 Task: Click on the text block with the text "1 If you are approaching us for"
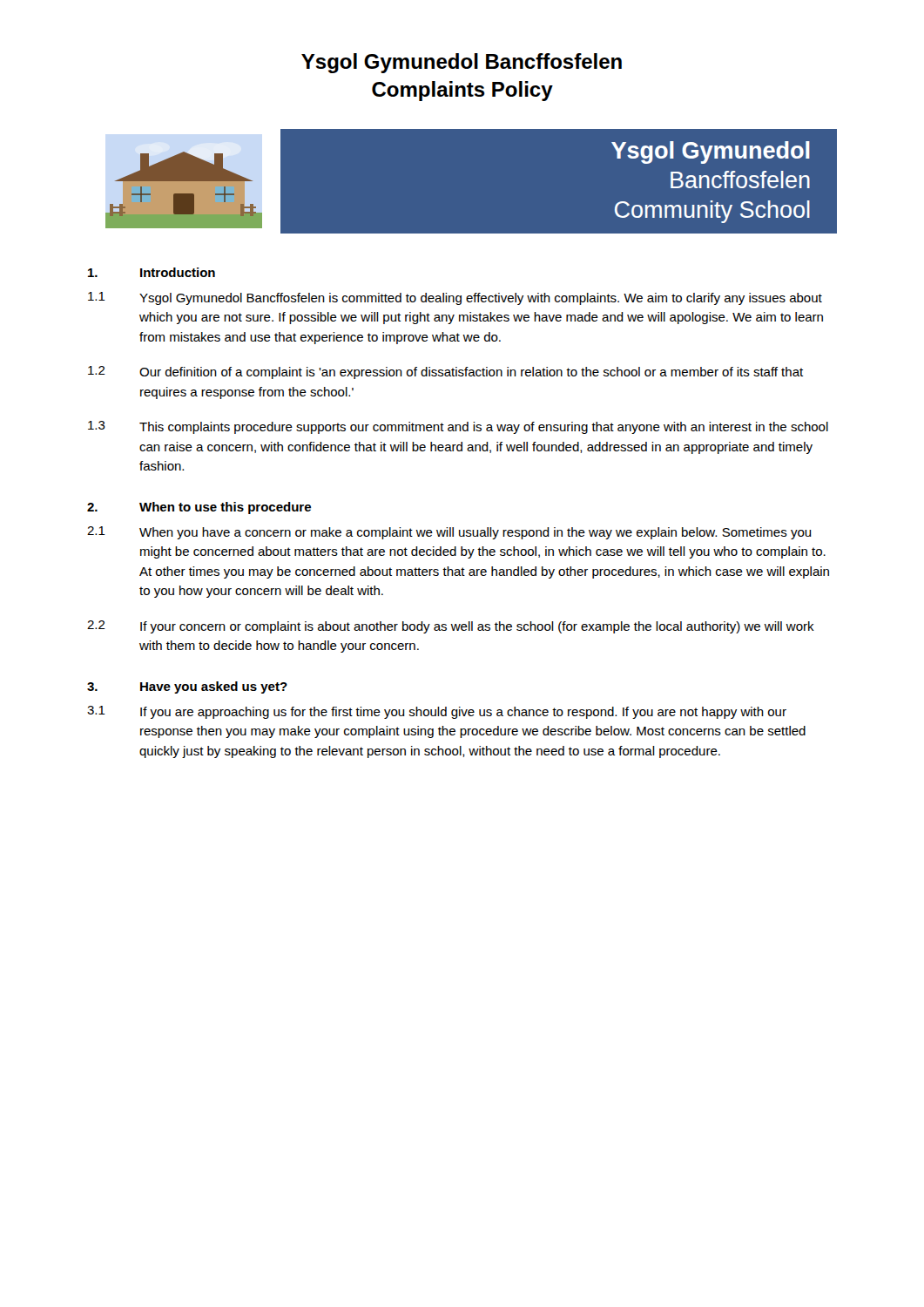(462, 732)
